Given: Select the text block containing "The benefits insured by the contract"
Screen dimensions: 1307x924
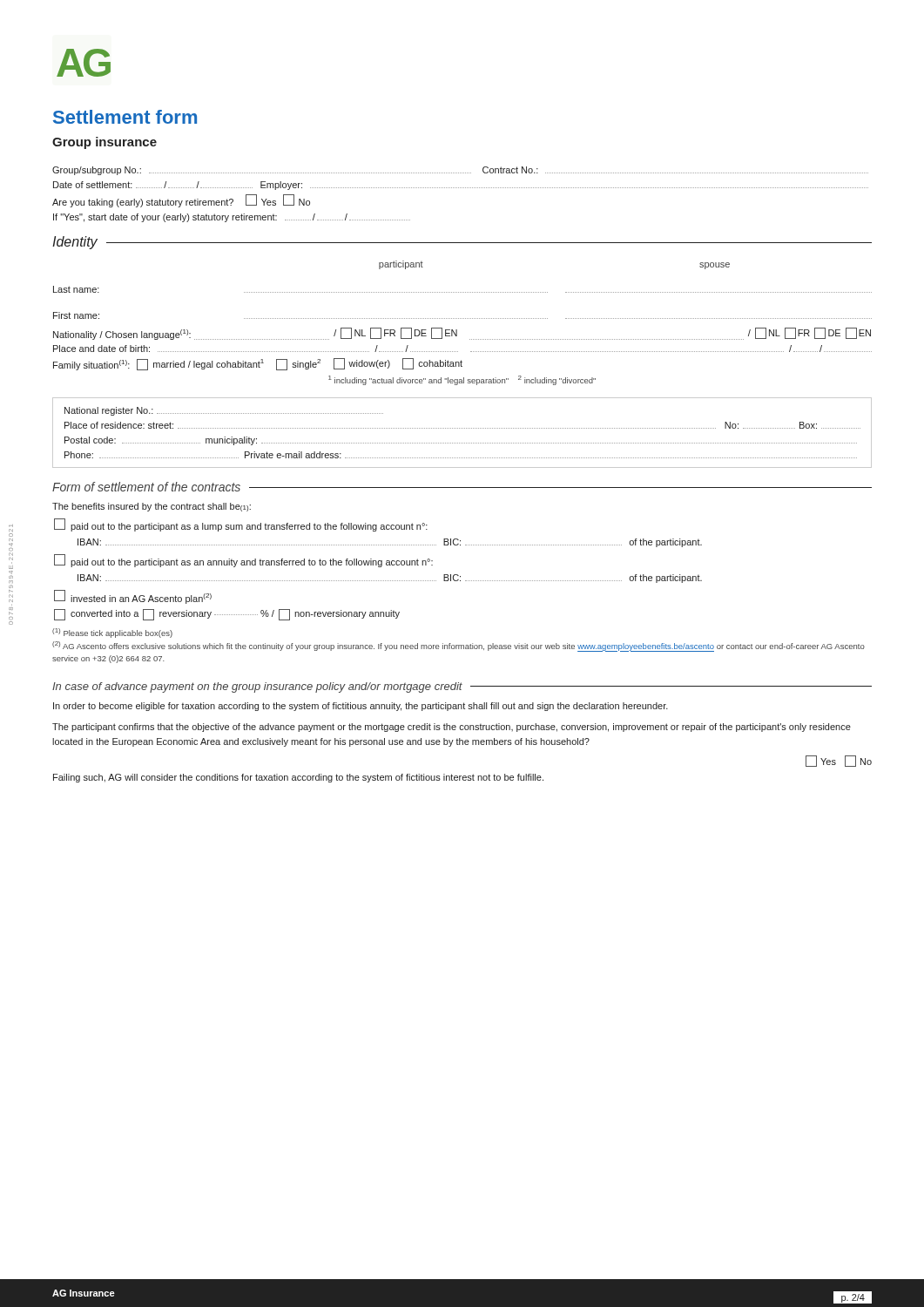Looking at the screenshot, I should click(152, 507).
